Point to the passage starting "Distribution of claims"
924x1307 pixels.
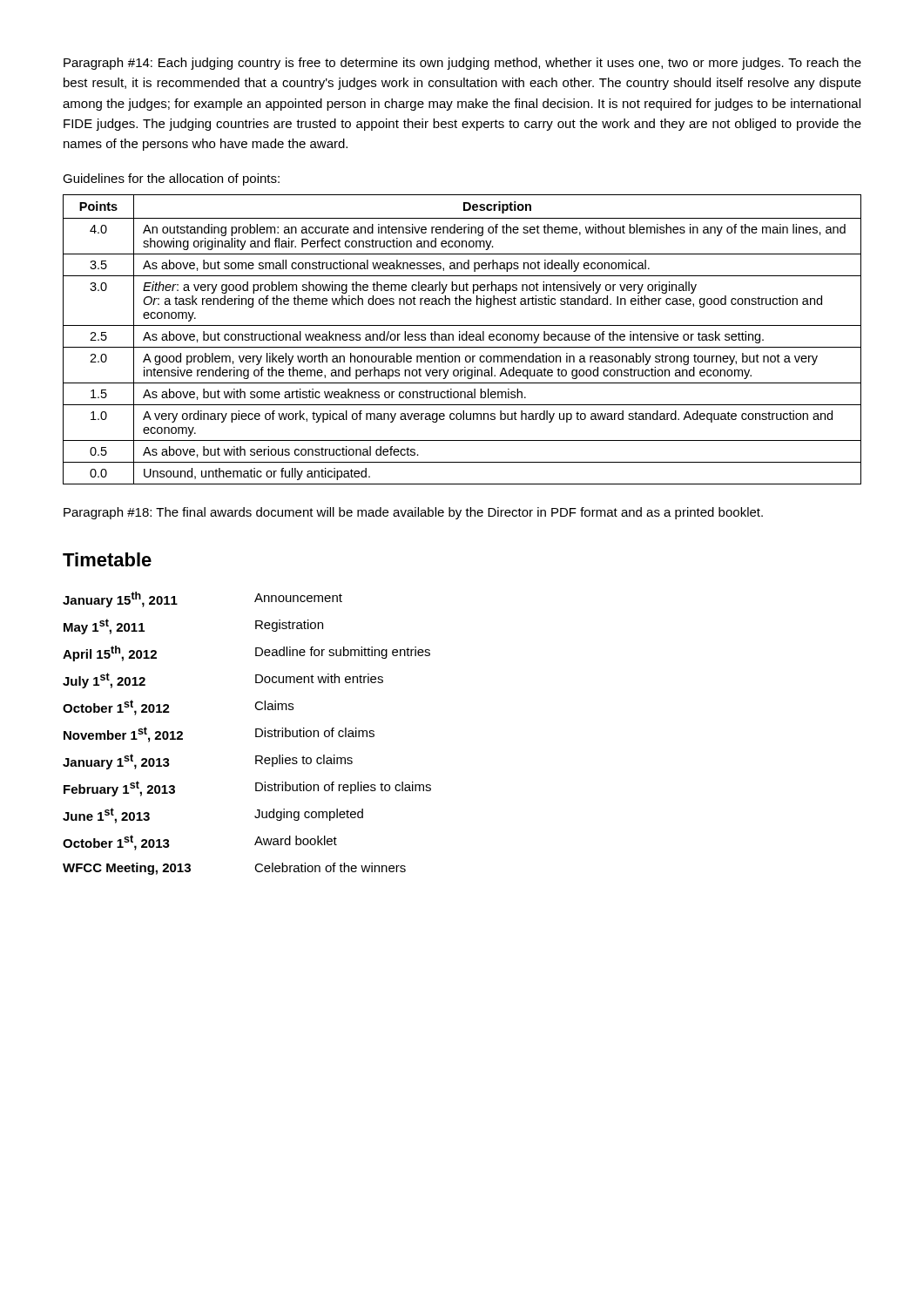pyautogui.click(x=315, y=732)
